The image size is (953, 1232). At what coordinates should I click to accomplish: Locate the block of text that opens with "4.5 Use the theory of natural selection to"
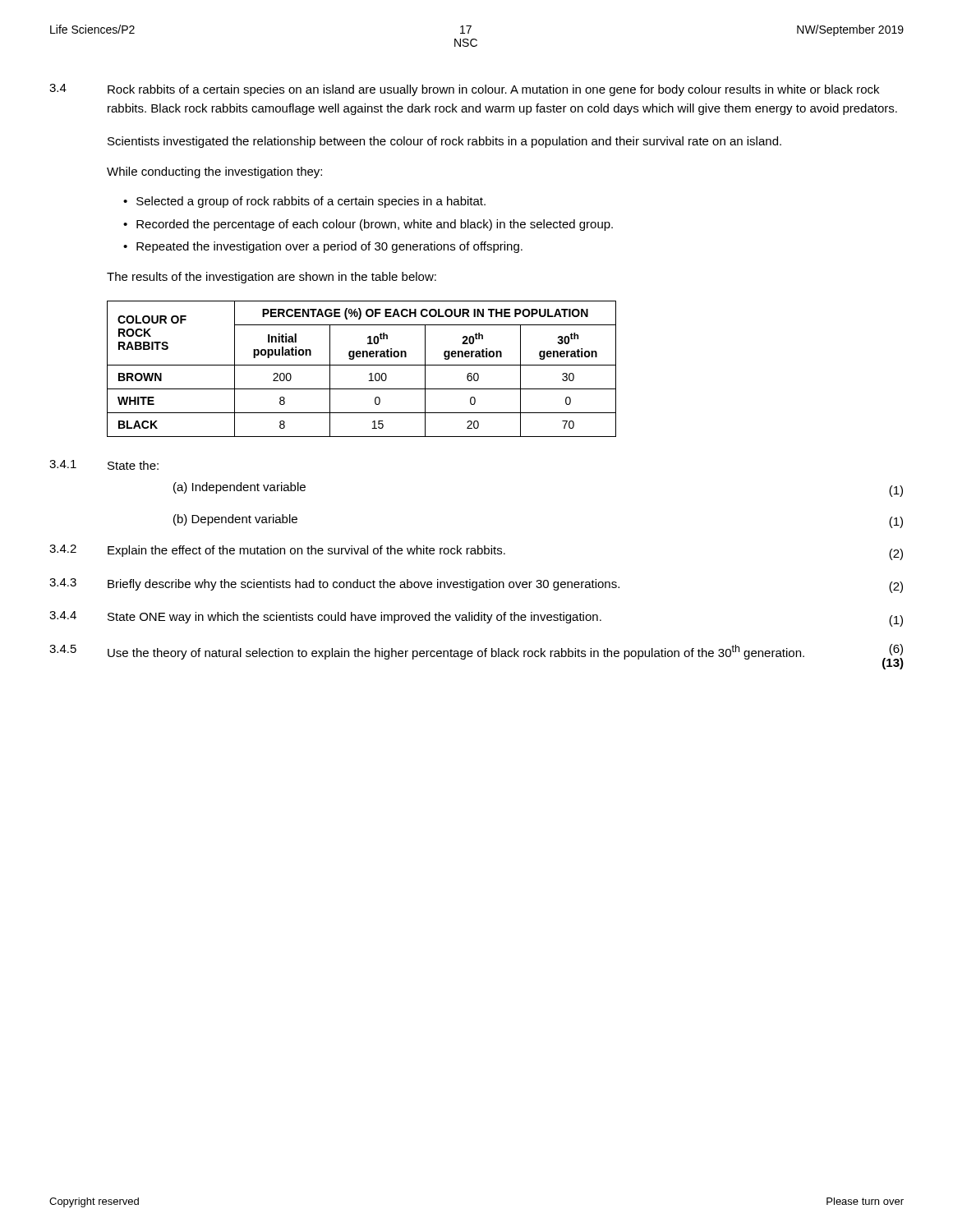point(476,655)
